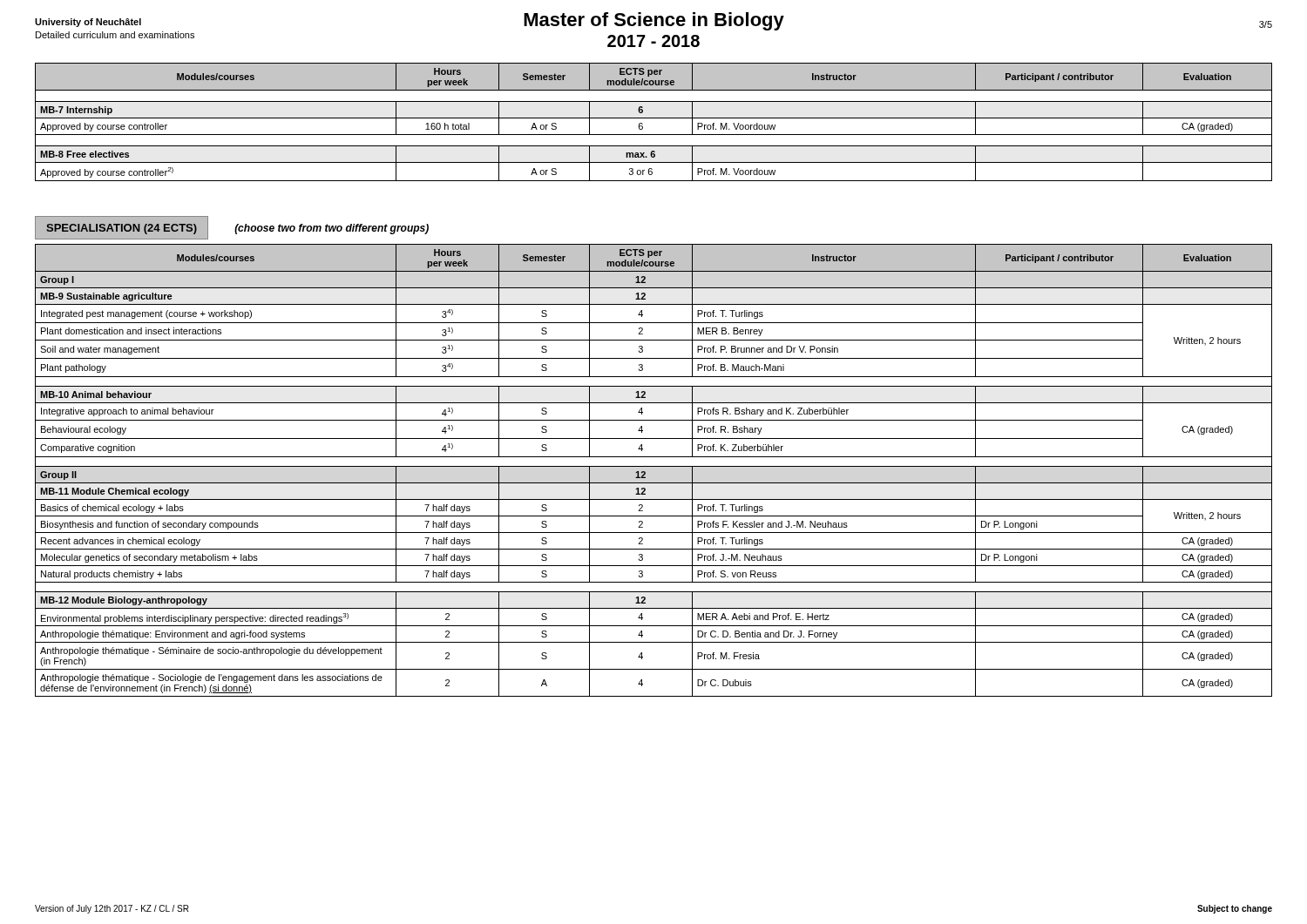Find the text block with the text "(choose two from two"
1307x924 pixels.
(332, 228)
